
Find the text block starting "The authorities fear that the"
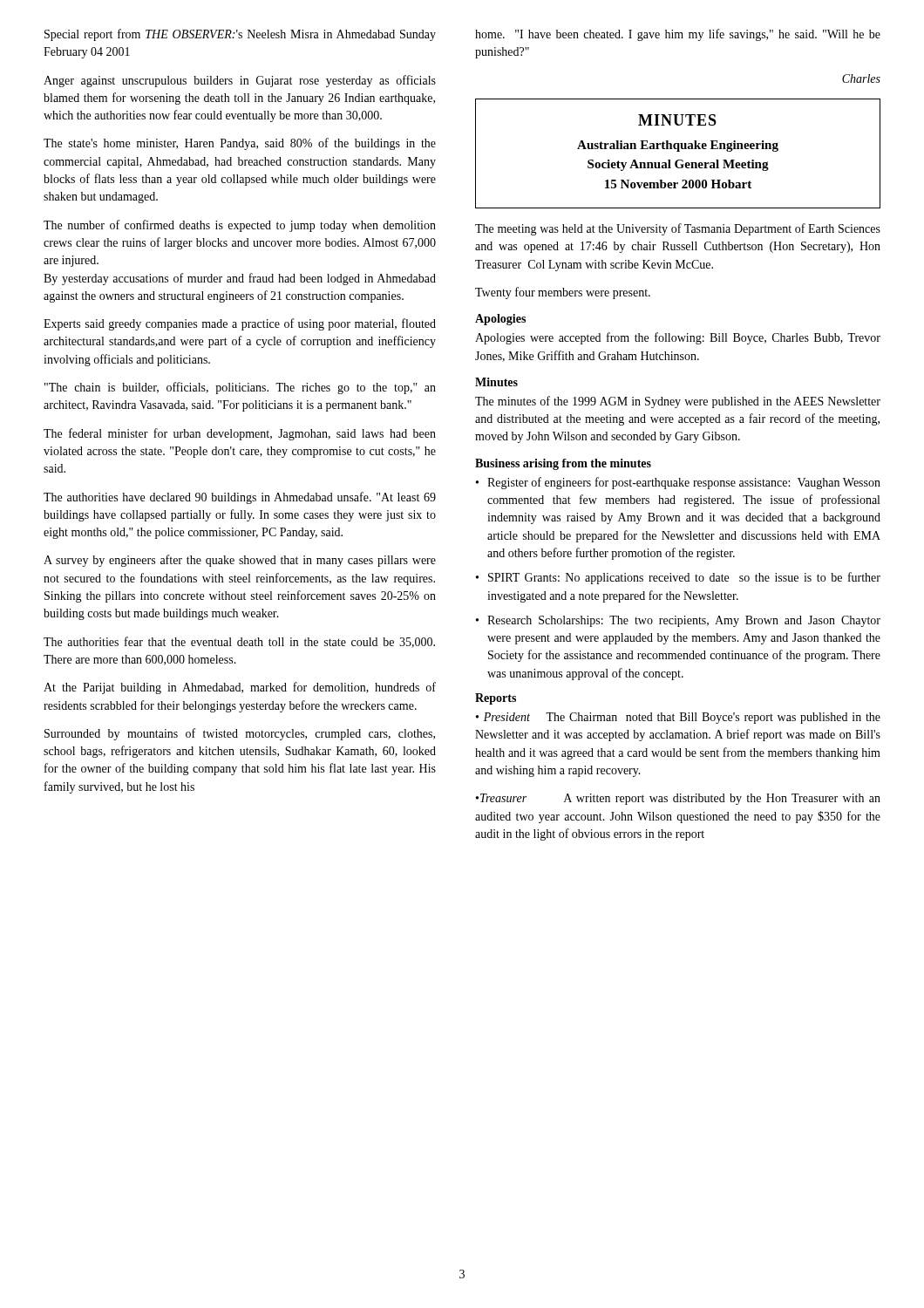tap(240, 651)
